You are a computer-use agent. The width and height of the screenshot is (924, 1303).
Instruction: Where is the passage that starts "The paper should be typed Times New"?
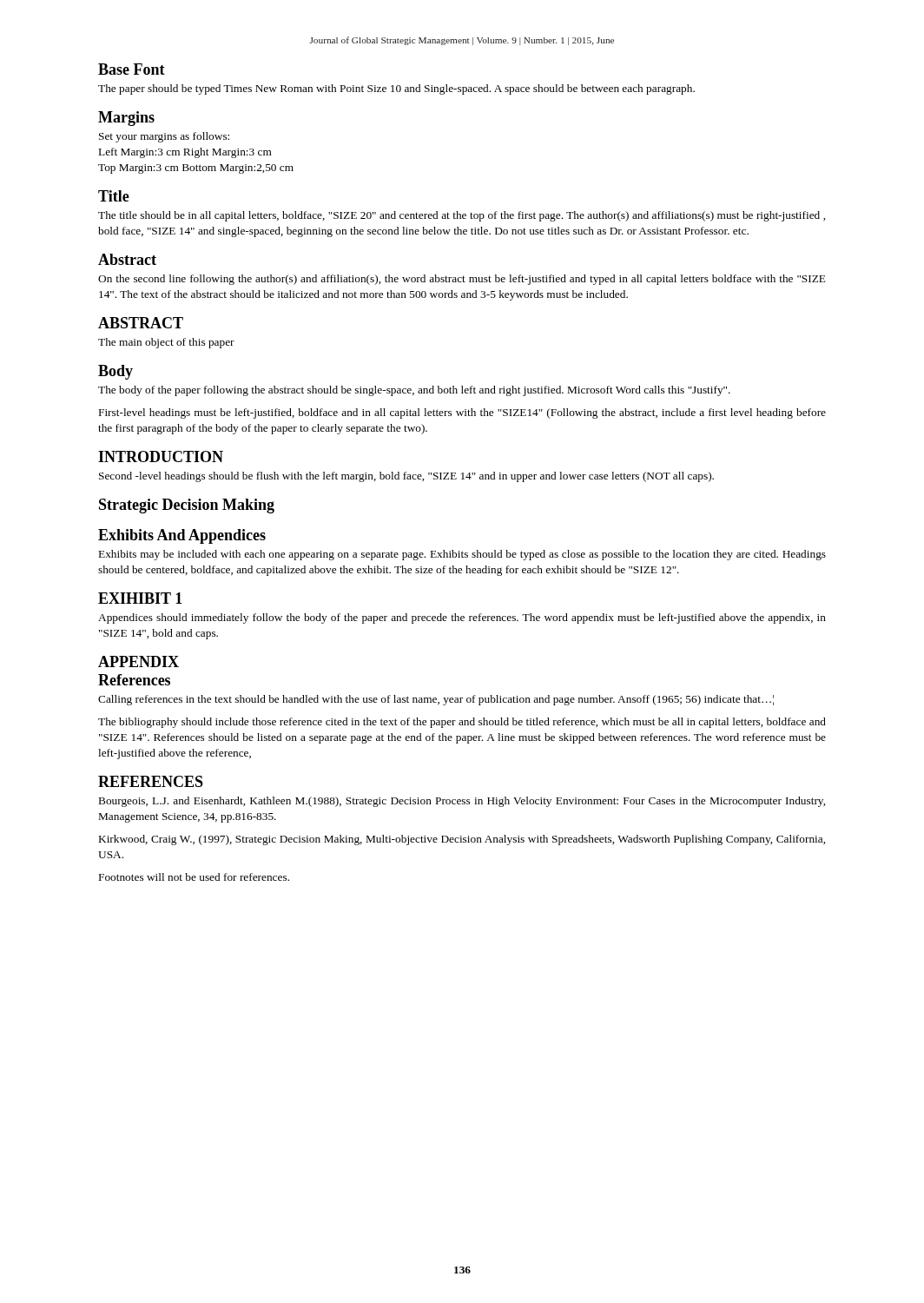[397, 88]
